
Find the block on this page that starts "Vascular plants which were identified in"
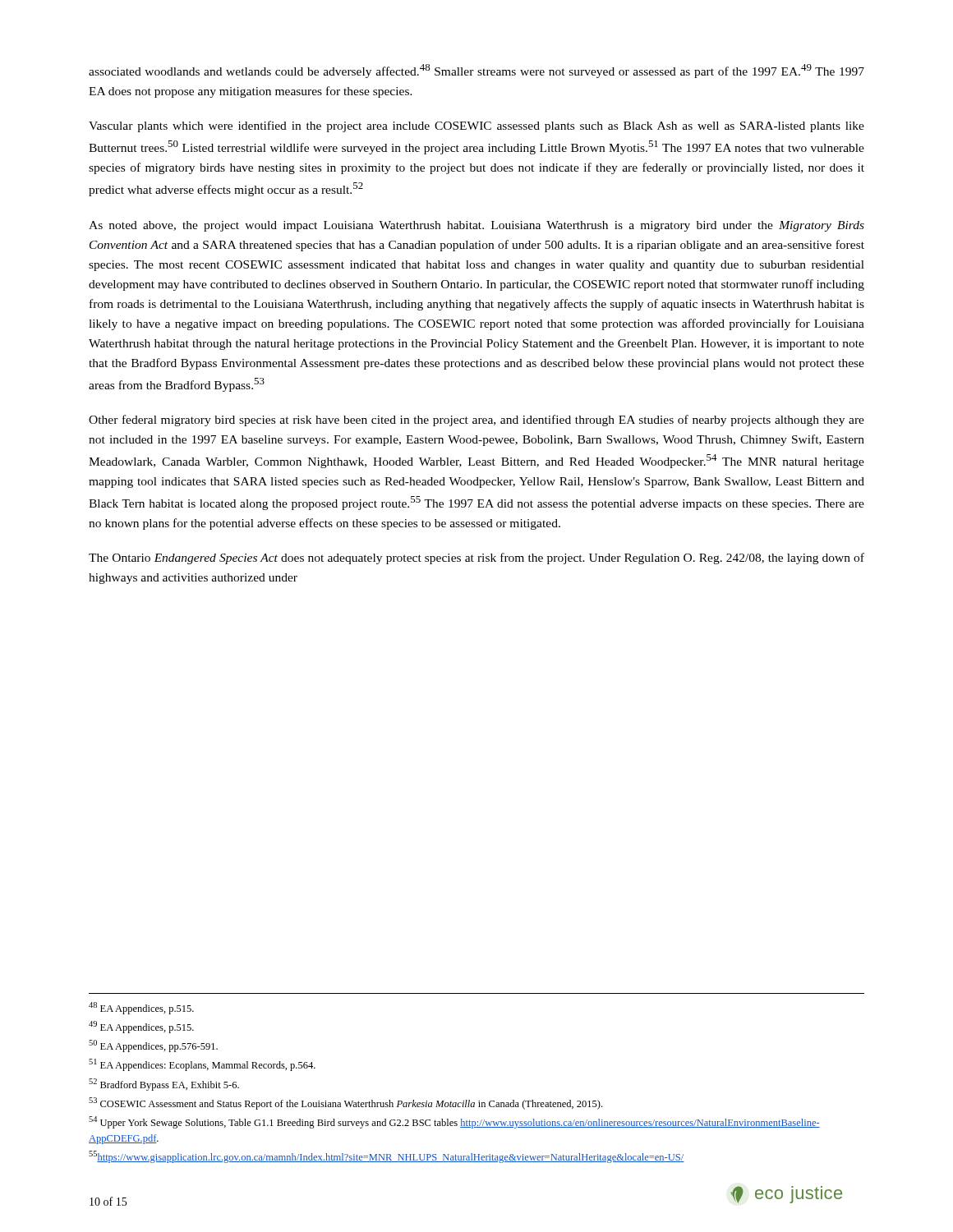point(476,158)
